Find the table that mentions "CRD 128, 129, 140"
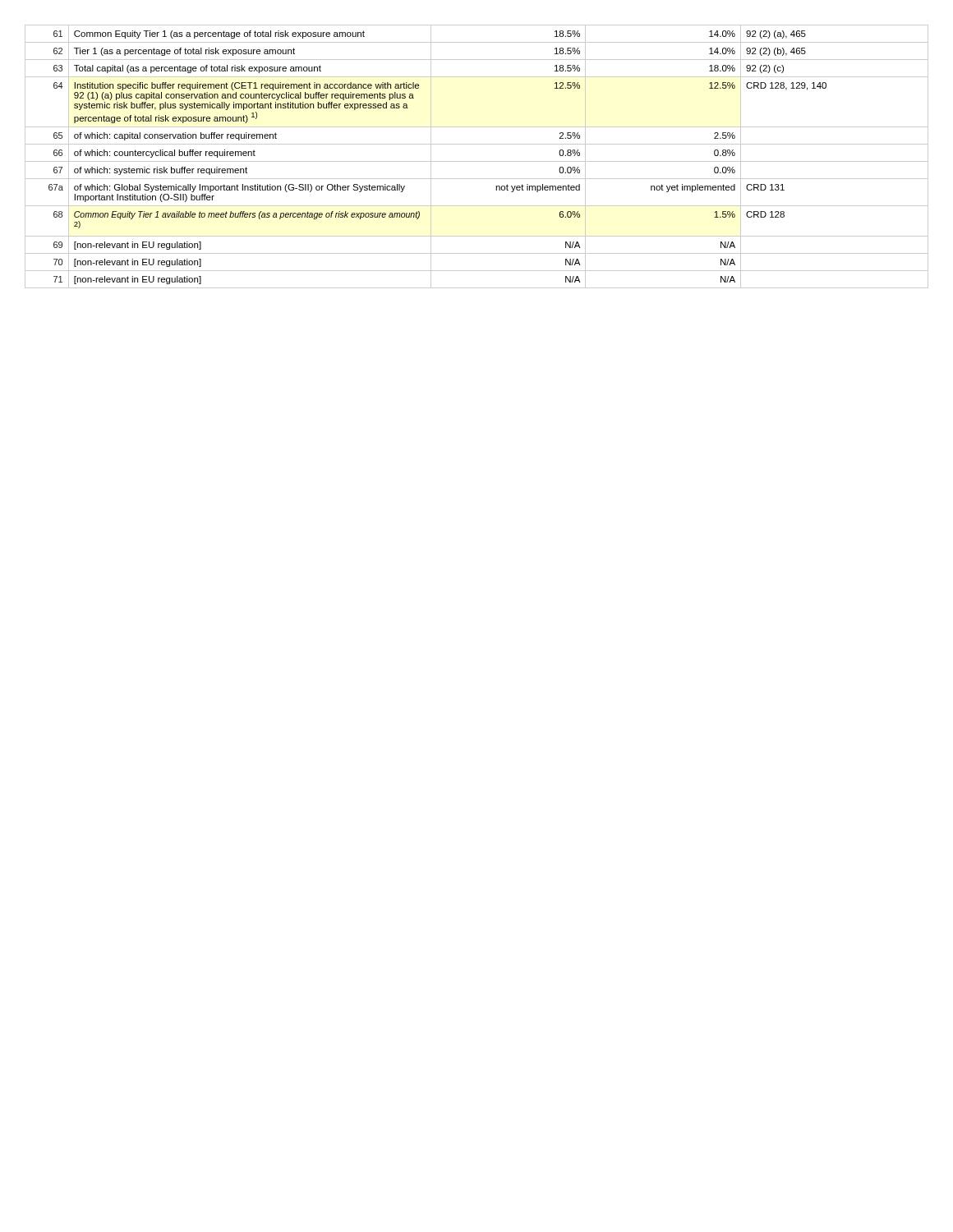The image size is (953, 1232). 476,156
